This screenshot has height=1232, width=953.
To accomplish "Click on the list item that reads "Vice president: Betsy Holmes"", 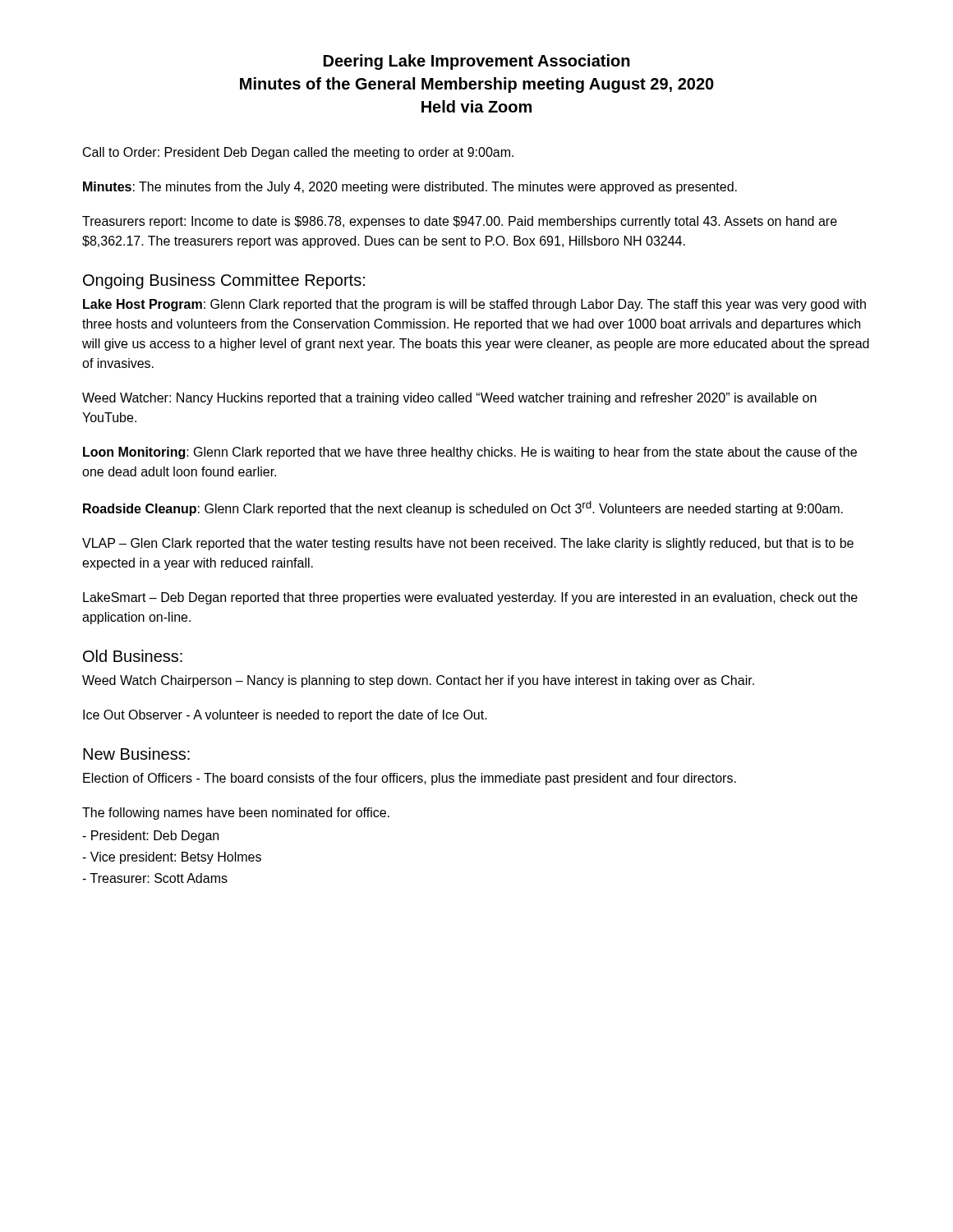I will tap(172, 857).
